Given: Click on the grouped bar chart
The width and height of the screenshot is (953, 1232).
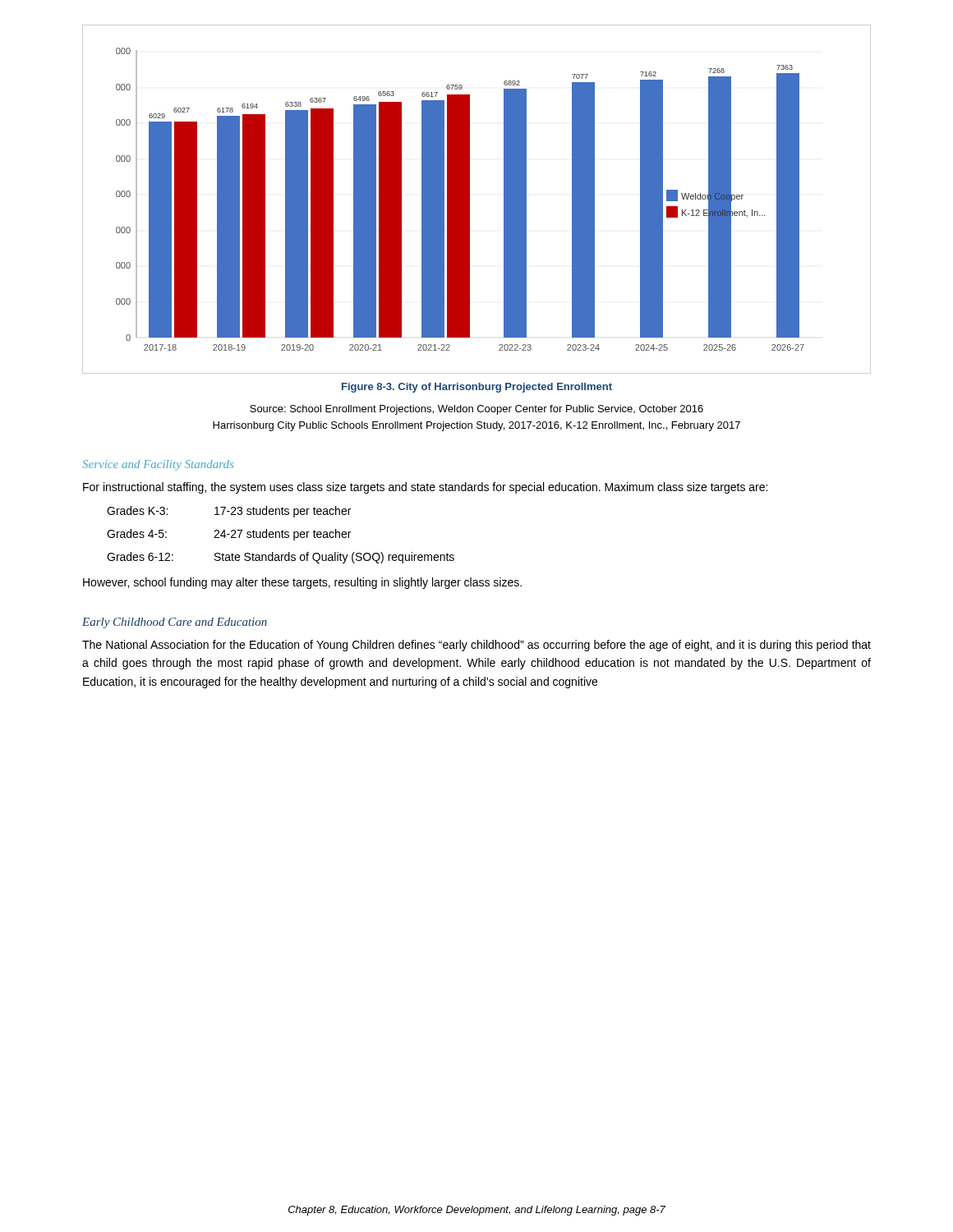Looking at the screenshot, I should click(x=476, y=199).
